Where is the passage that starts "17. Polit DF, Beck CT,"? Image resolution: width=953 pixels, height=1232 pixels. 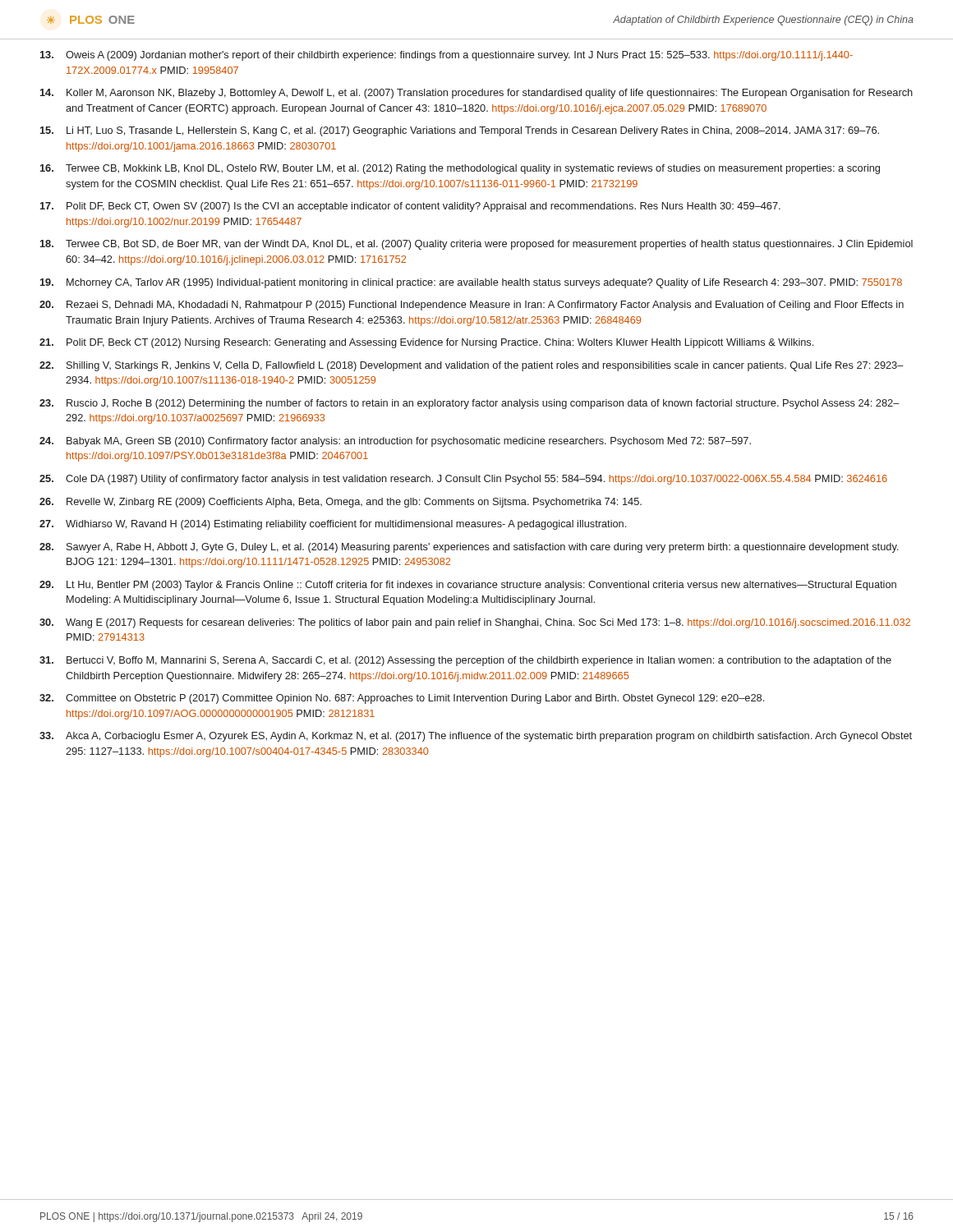(476, 214)
